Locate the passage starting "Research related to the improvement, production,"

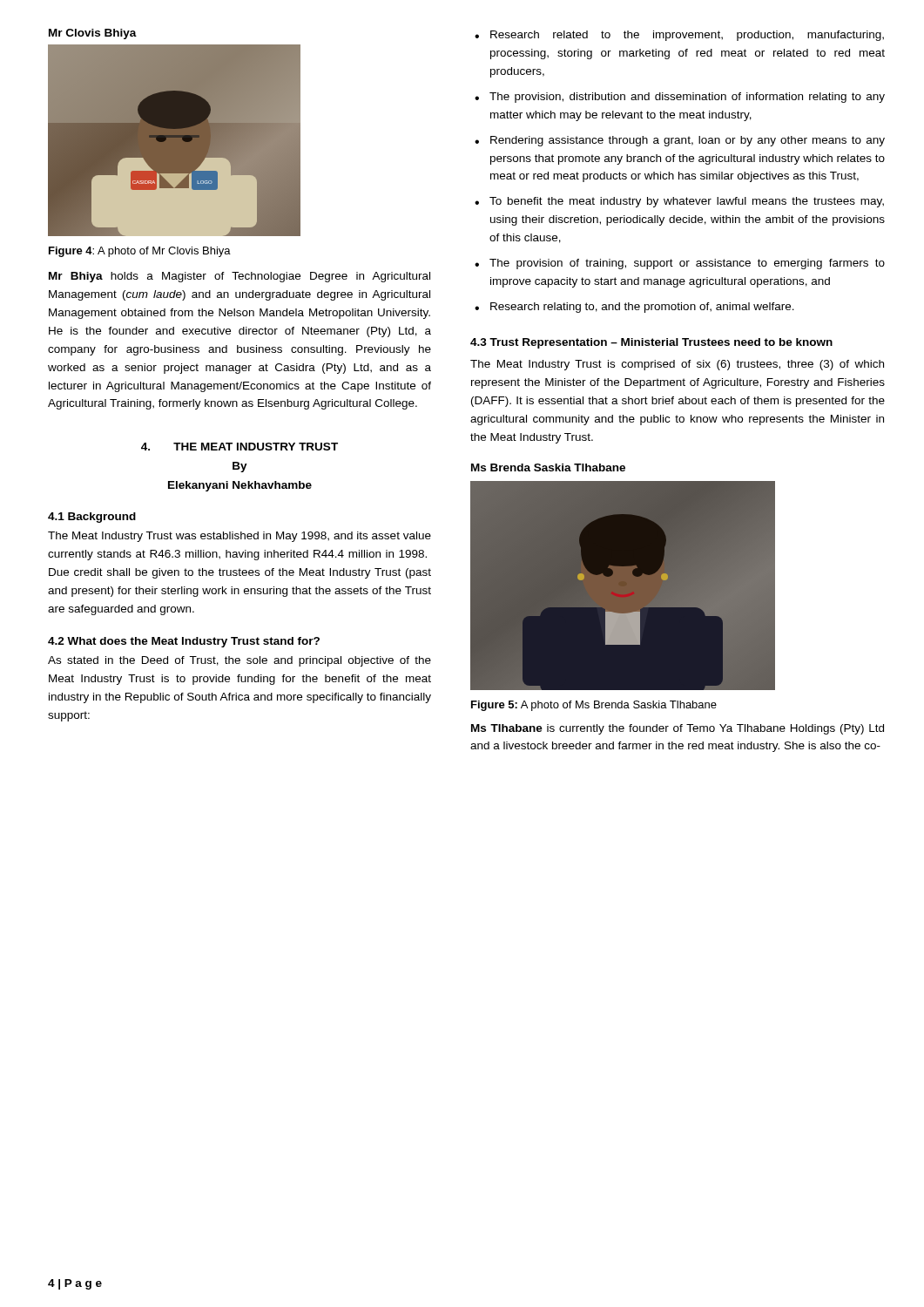tap(678, 171)
